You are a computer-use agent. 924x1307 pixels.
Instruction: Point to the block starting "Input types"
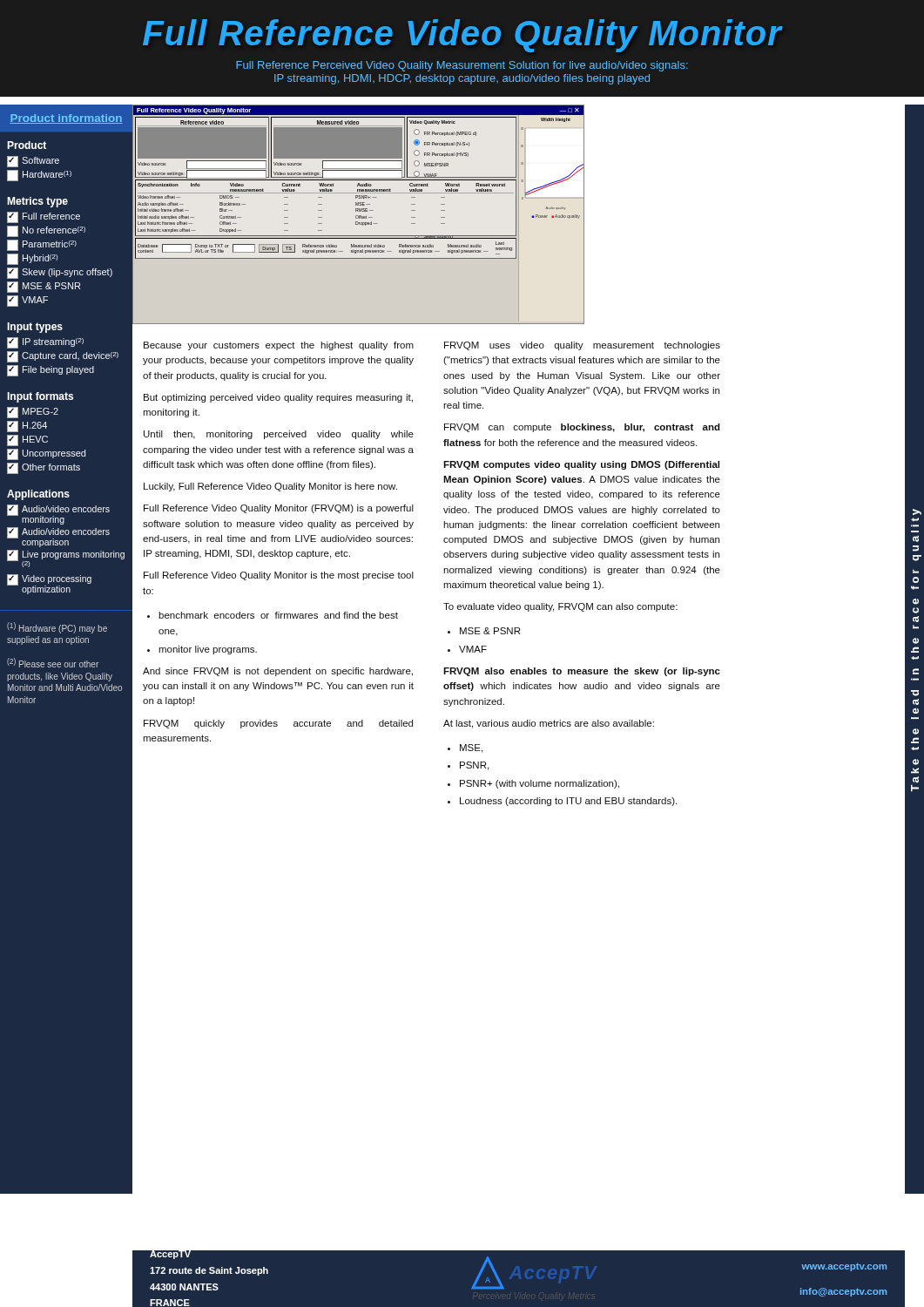35,327
